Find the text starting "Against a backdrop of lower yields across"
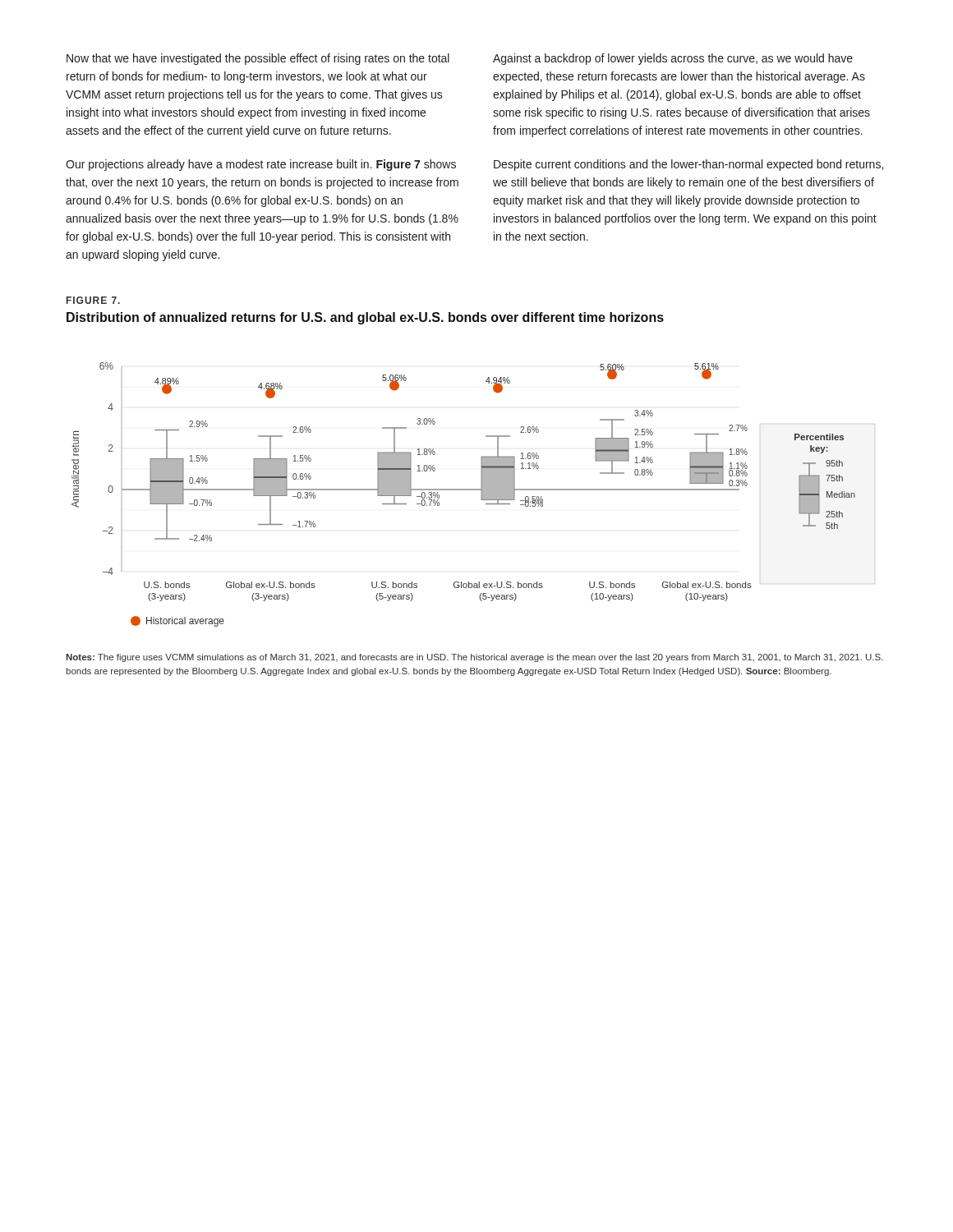This screenshot has height=1232, width=953. [673, 59]
